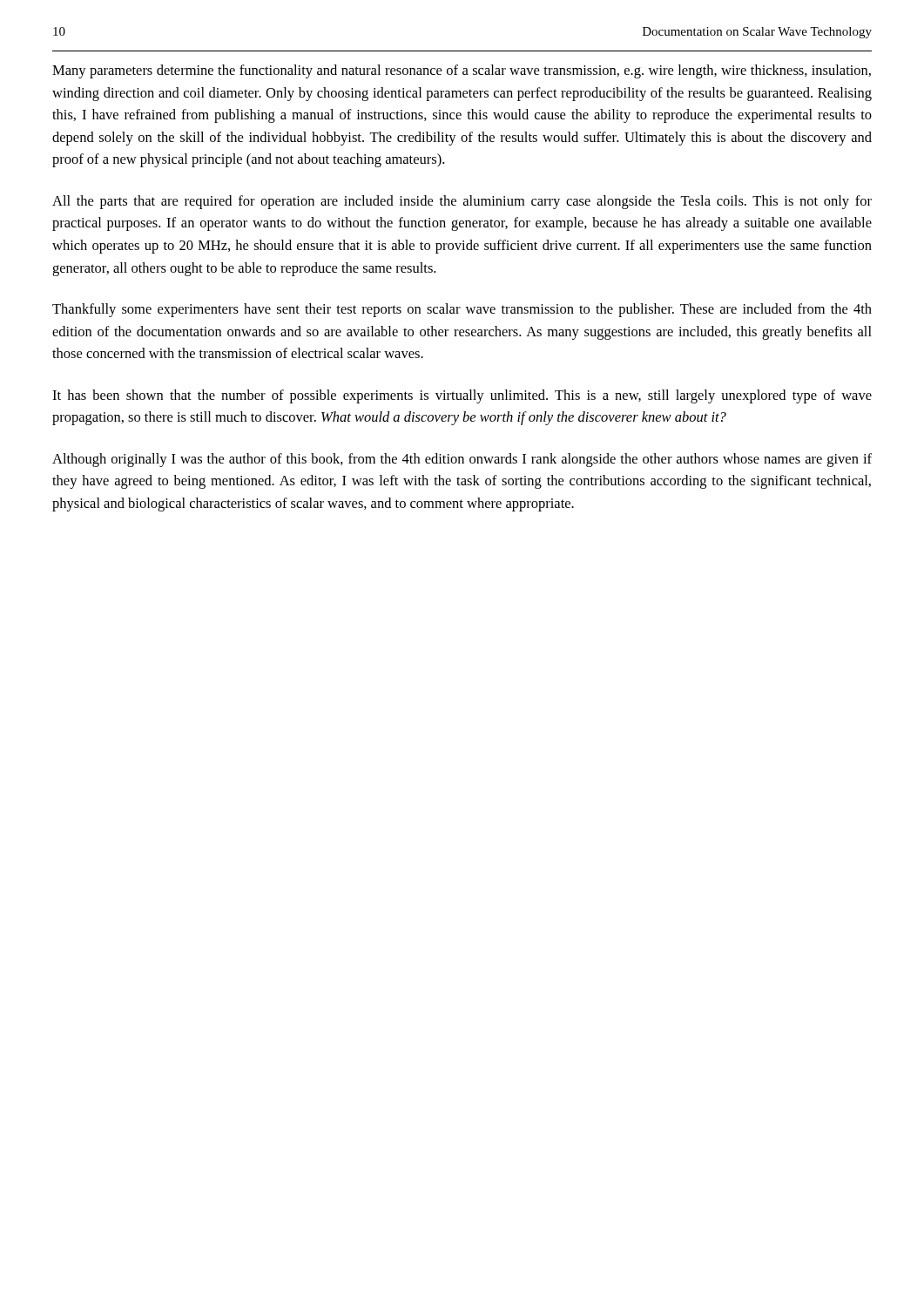Where is the passage that starts "Many parameters determine the functionality and"?
Screen dimensions: 1307x924
[x=462, y=115]
